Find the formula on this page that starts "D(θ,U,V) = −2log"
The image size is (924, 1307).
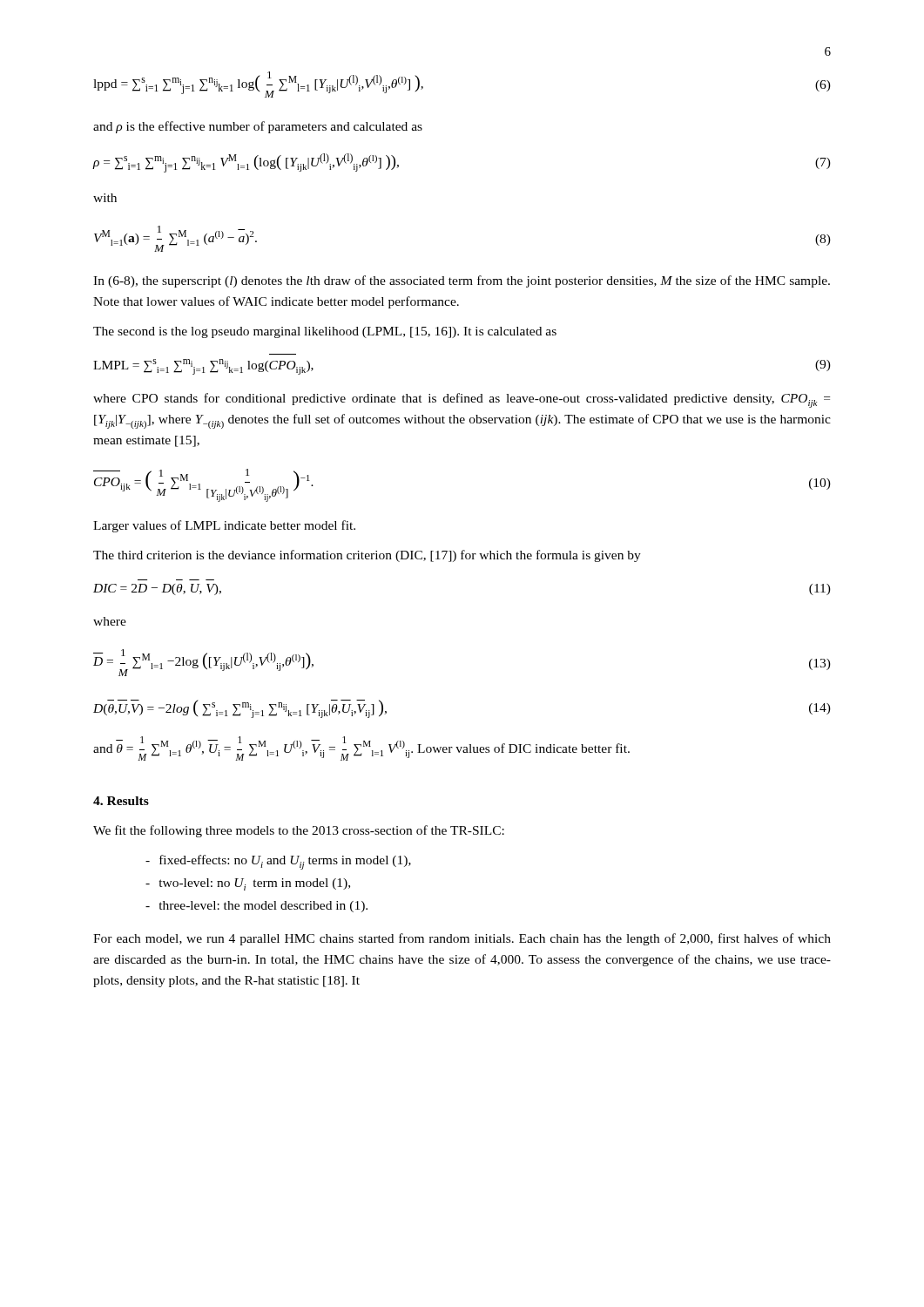pyautogui.click(x=236, y=709)
